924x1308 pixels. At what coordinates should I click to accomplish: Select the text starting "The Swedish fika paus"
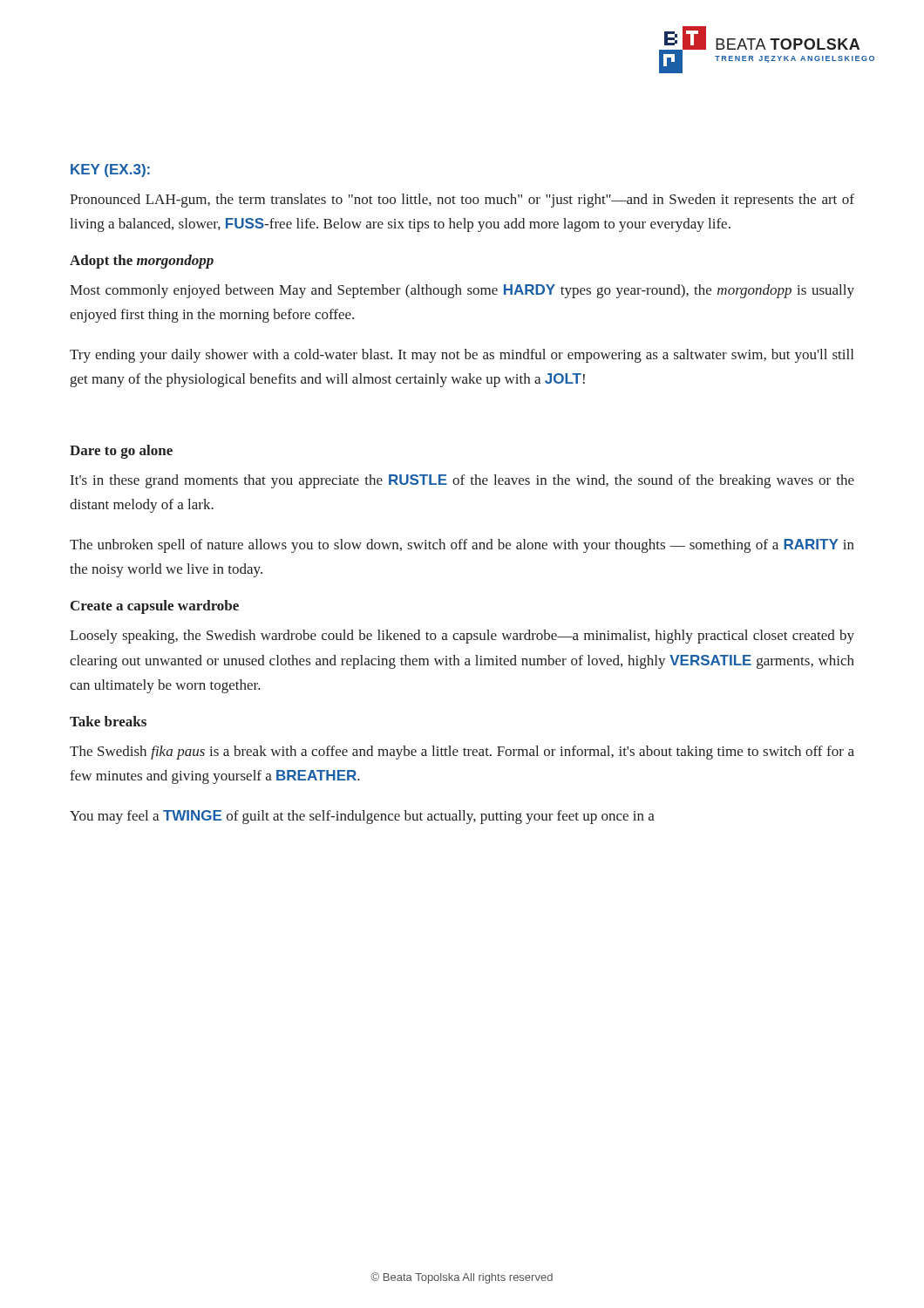pos(462,763)
